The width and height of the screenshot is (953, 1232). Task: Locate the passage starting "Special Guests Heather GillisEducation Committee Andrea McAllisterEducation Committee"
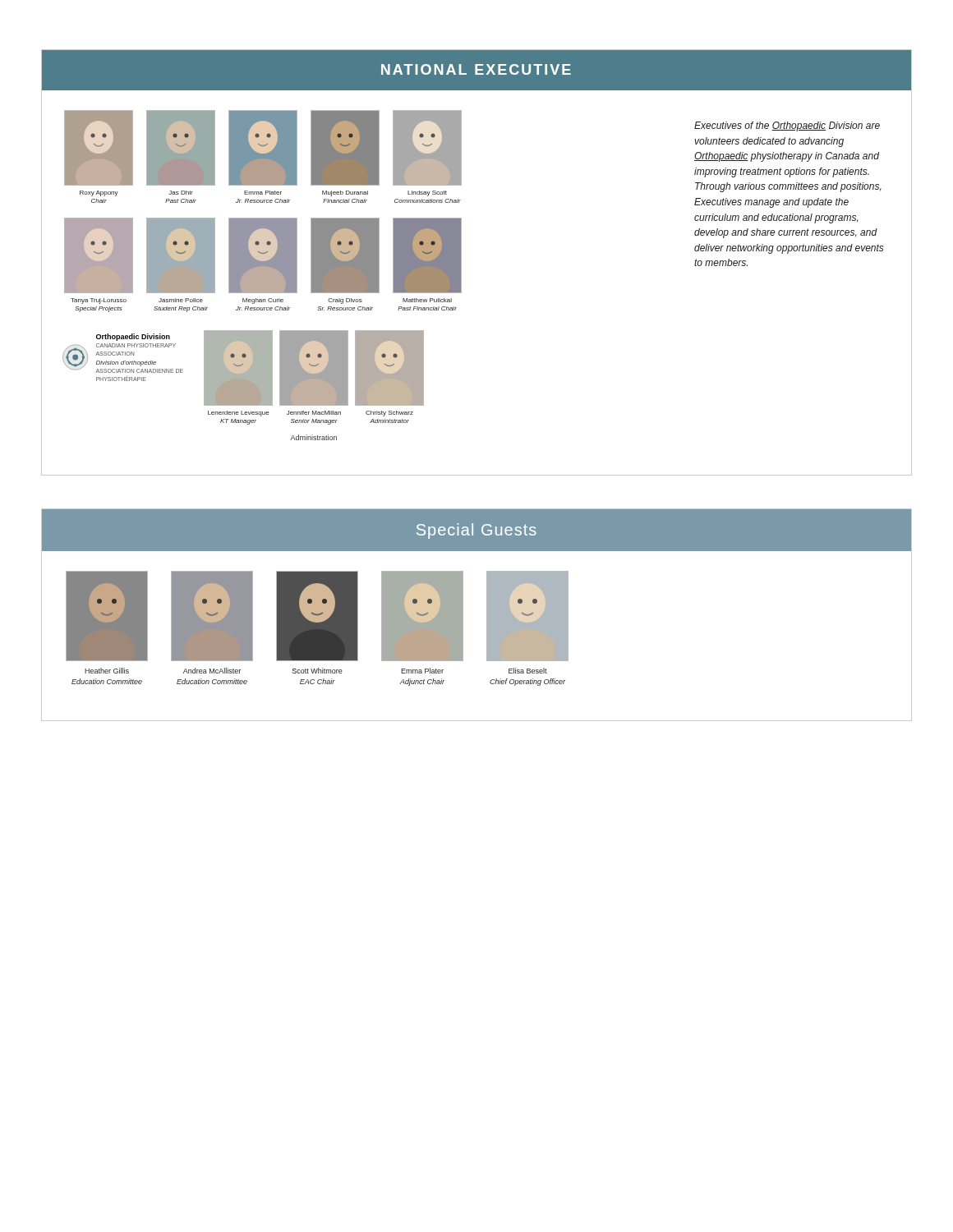pyautogui.click(x=476, y=602)
